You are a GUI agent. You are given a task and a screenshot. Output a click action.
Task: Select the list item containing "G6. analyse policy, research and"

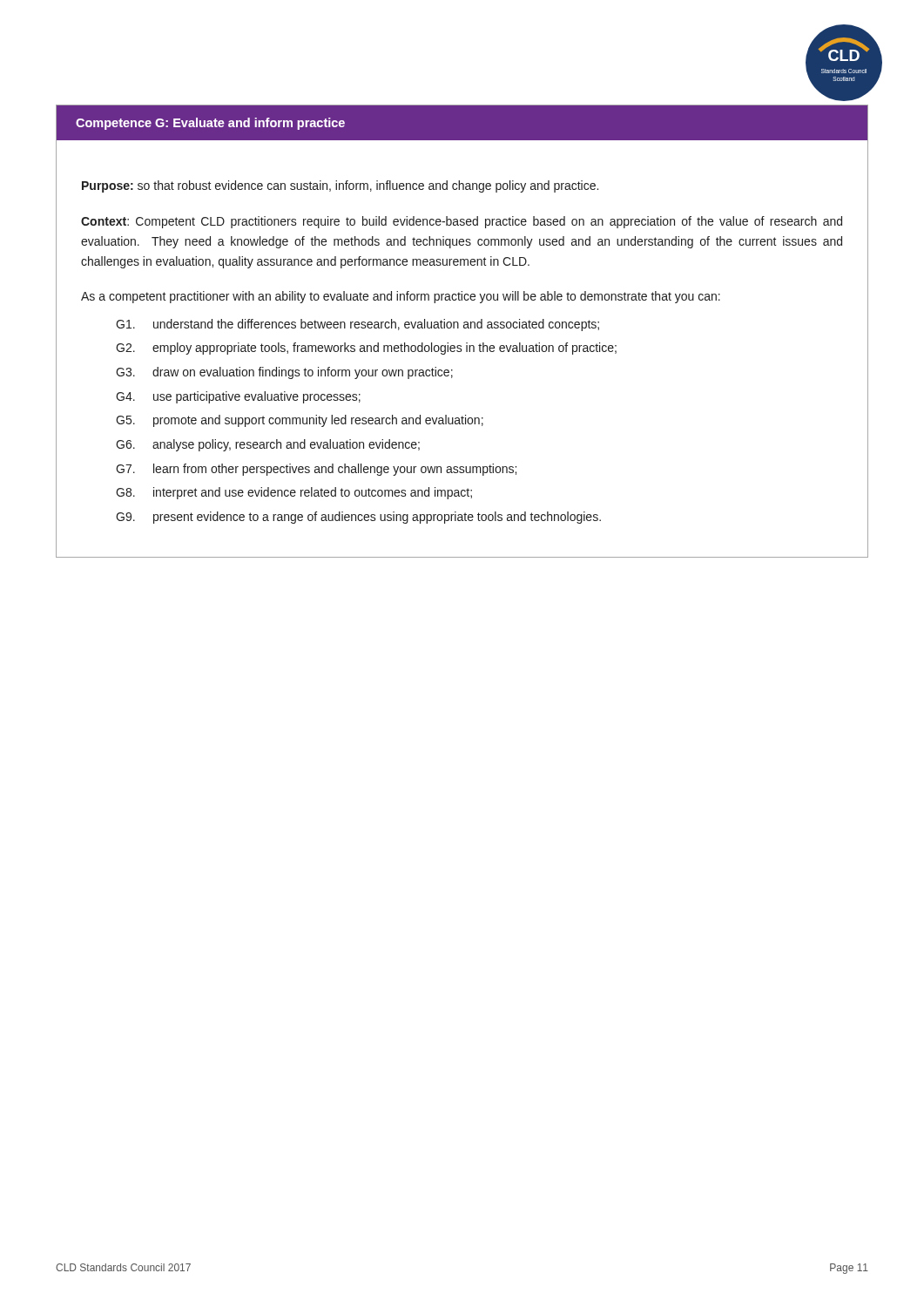[268, 445]
